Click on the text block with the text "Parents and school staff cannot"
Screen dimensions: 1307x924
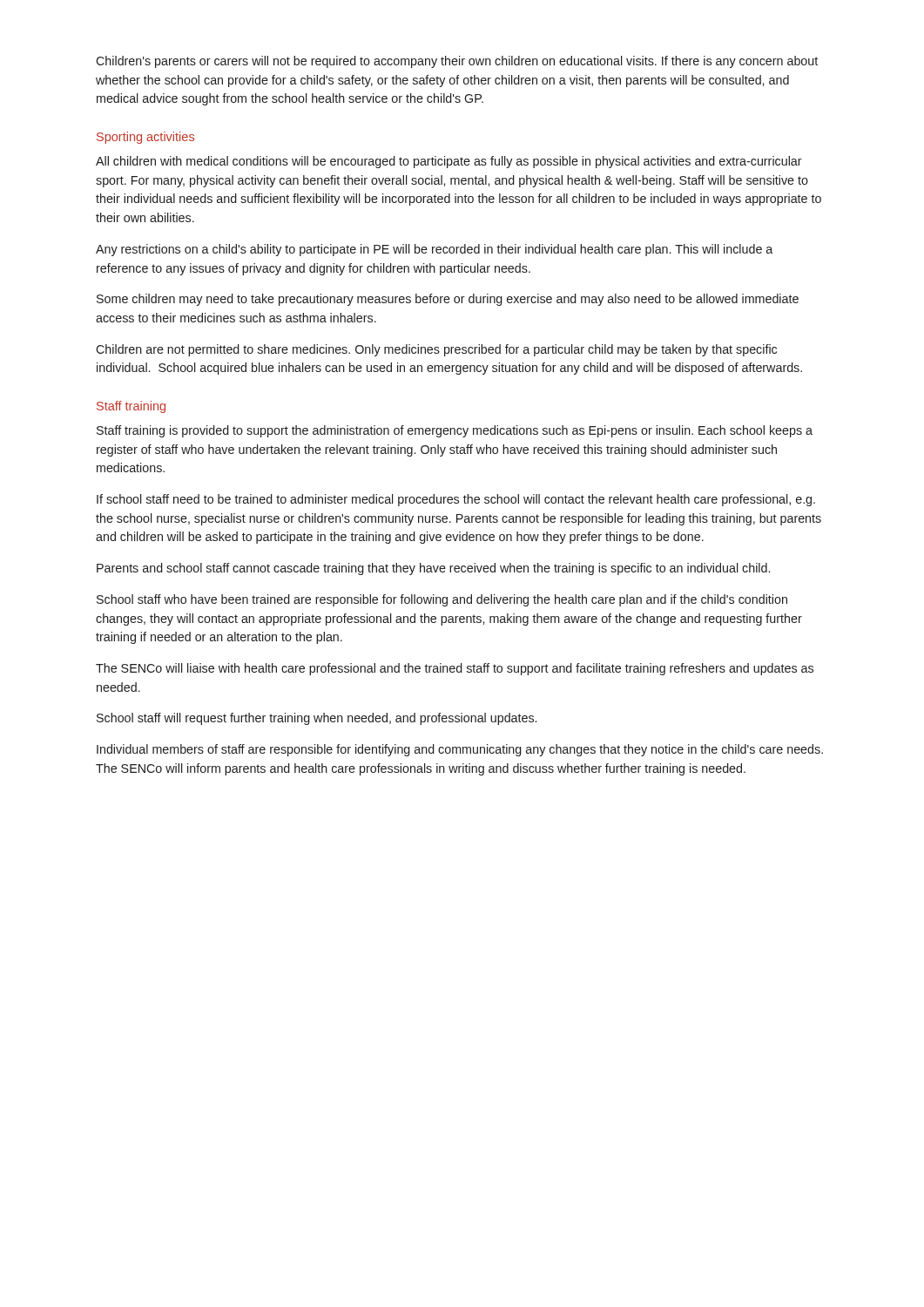tap(433, 568)
